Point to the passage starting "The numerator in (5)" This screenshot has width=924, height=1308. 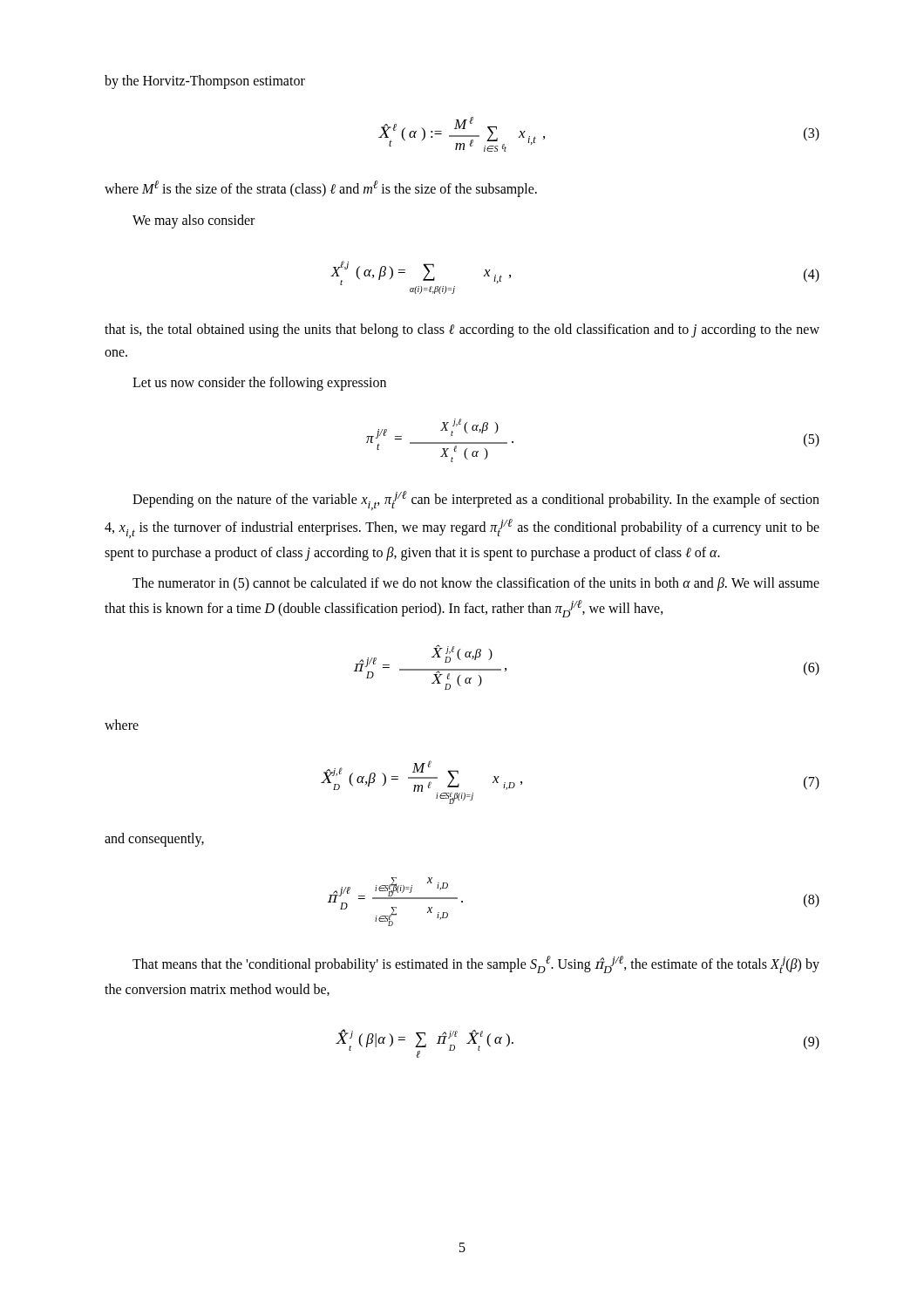(x=462, y=597)
